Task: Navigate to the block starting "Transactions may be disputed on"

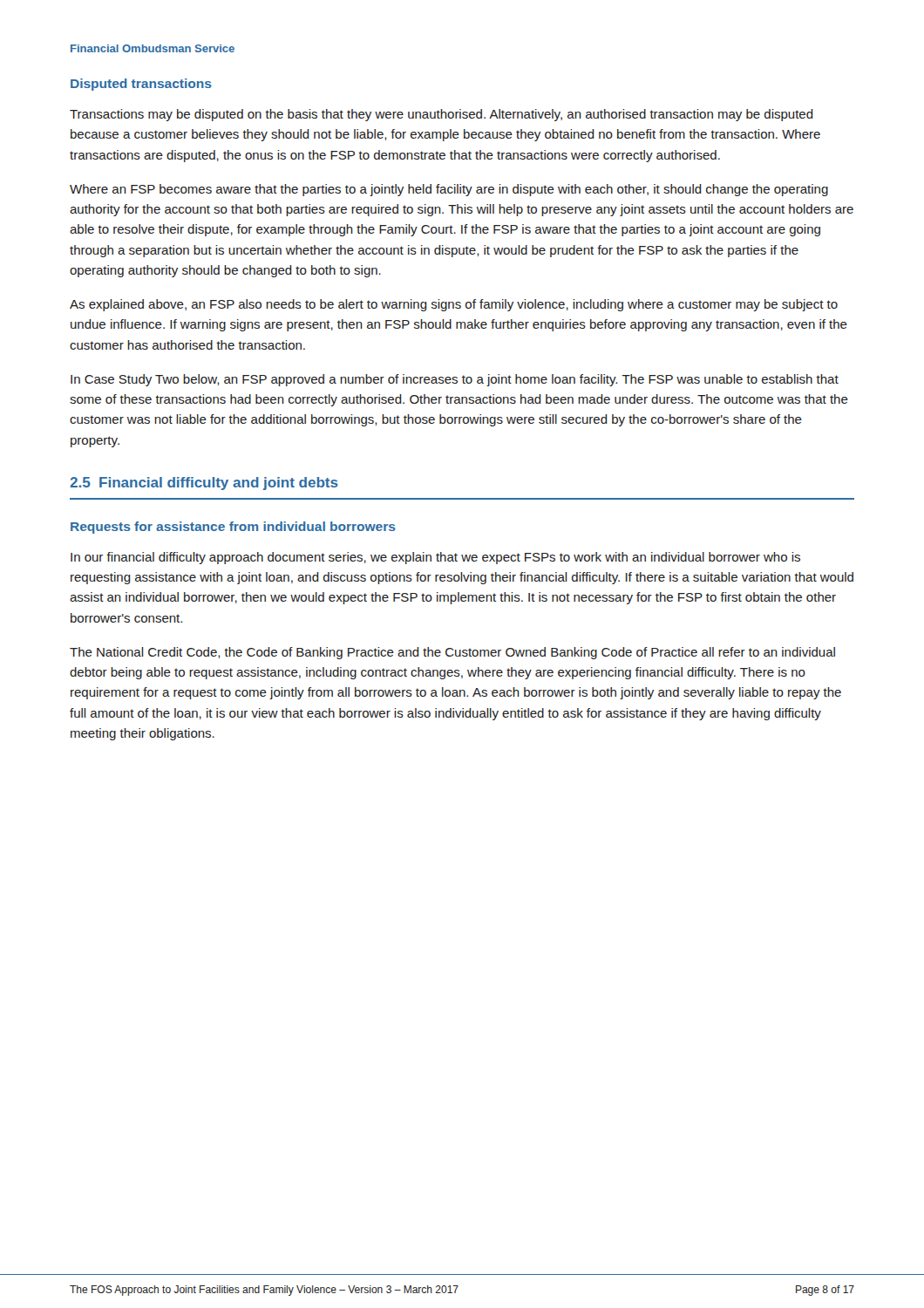Action: pos(445,134)
